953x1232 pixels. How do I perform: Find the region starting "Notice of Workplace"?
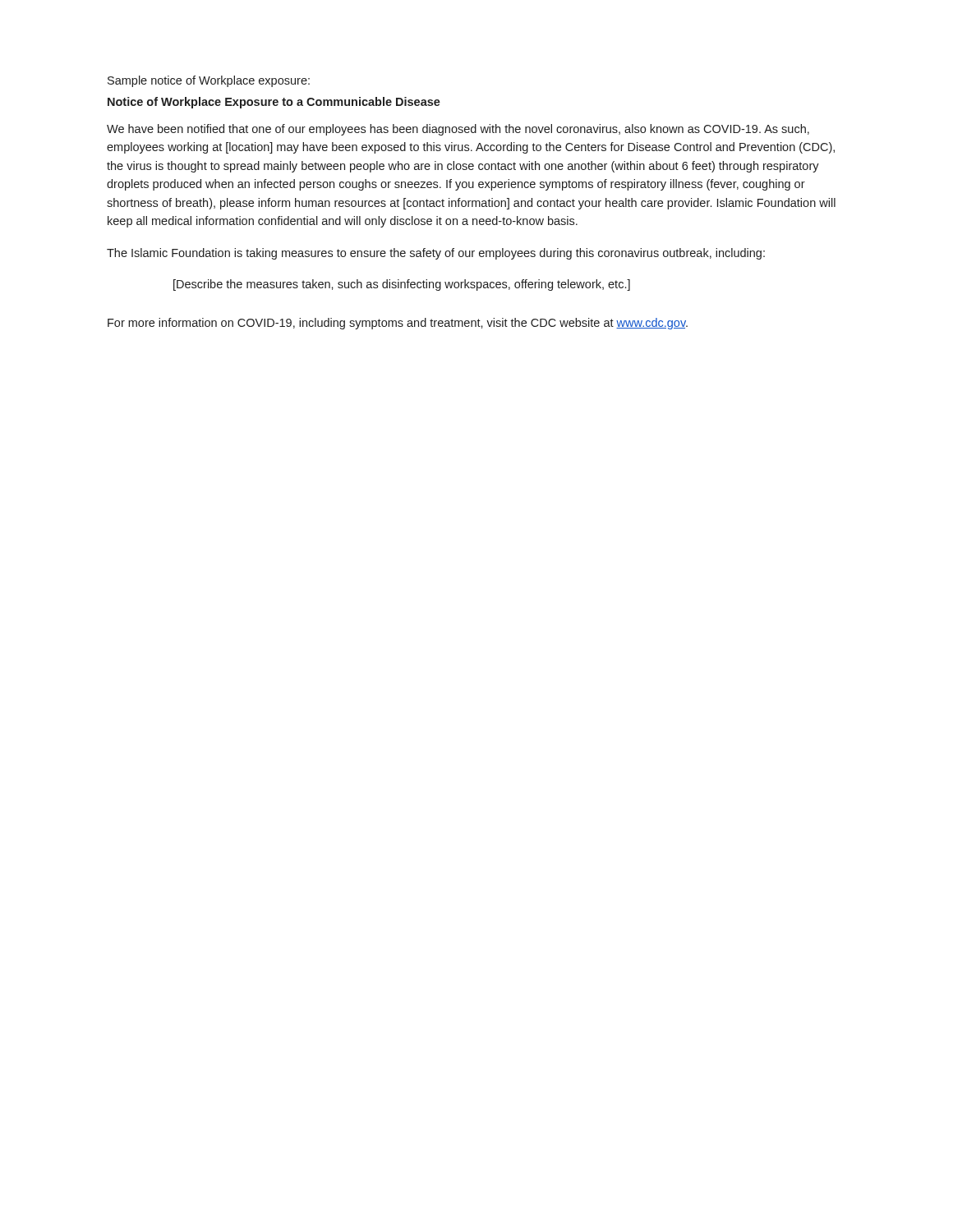pos(274,102)
